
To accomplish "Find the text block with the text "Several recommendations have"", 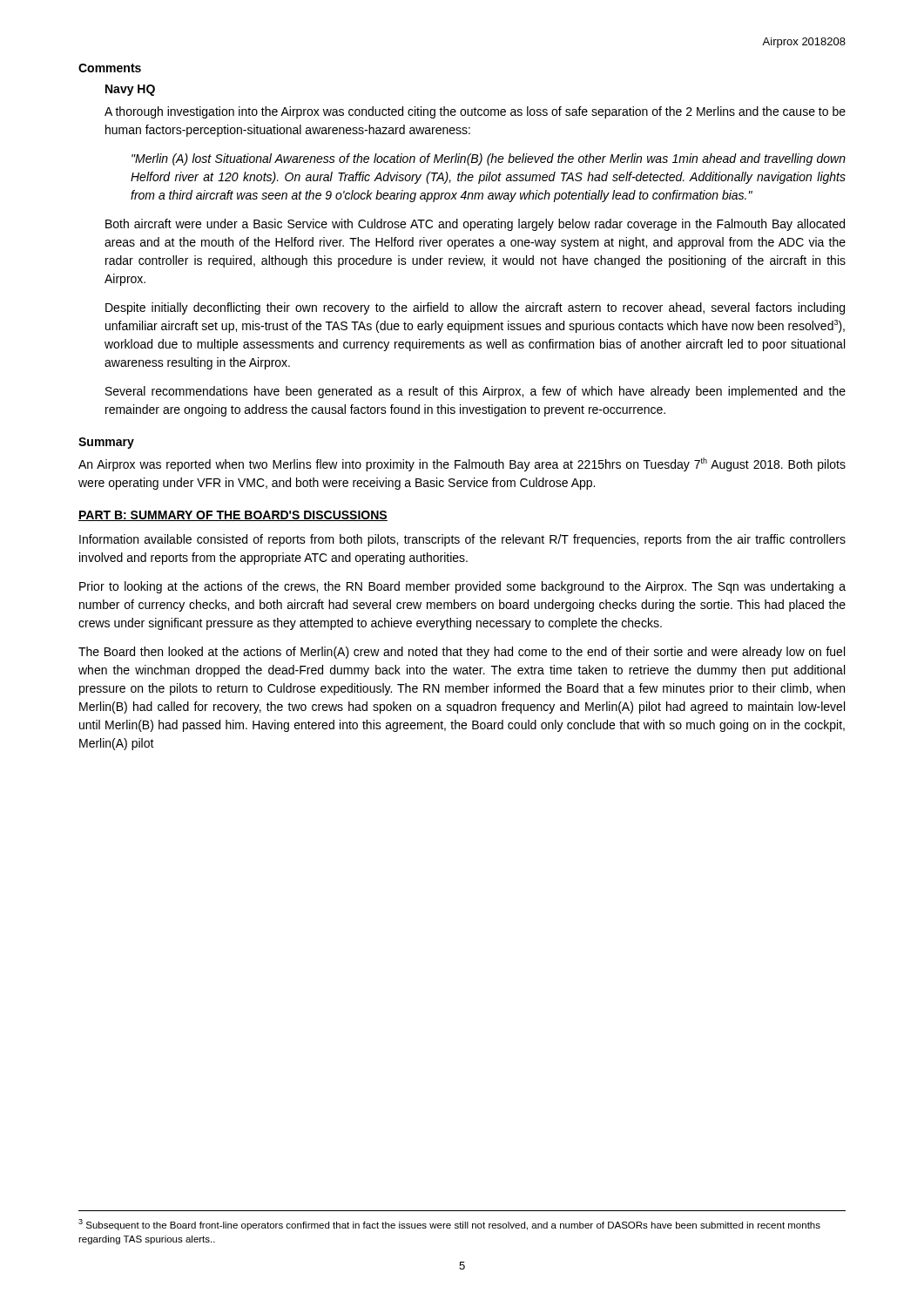I will [x=475, y=400].
